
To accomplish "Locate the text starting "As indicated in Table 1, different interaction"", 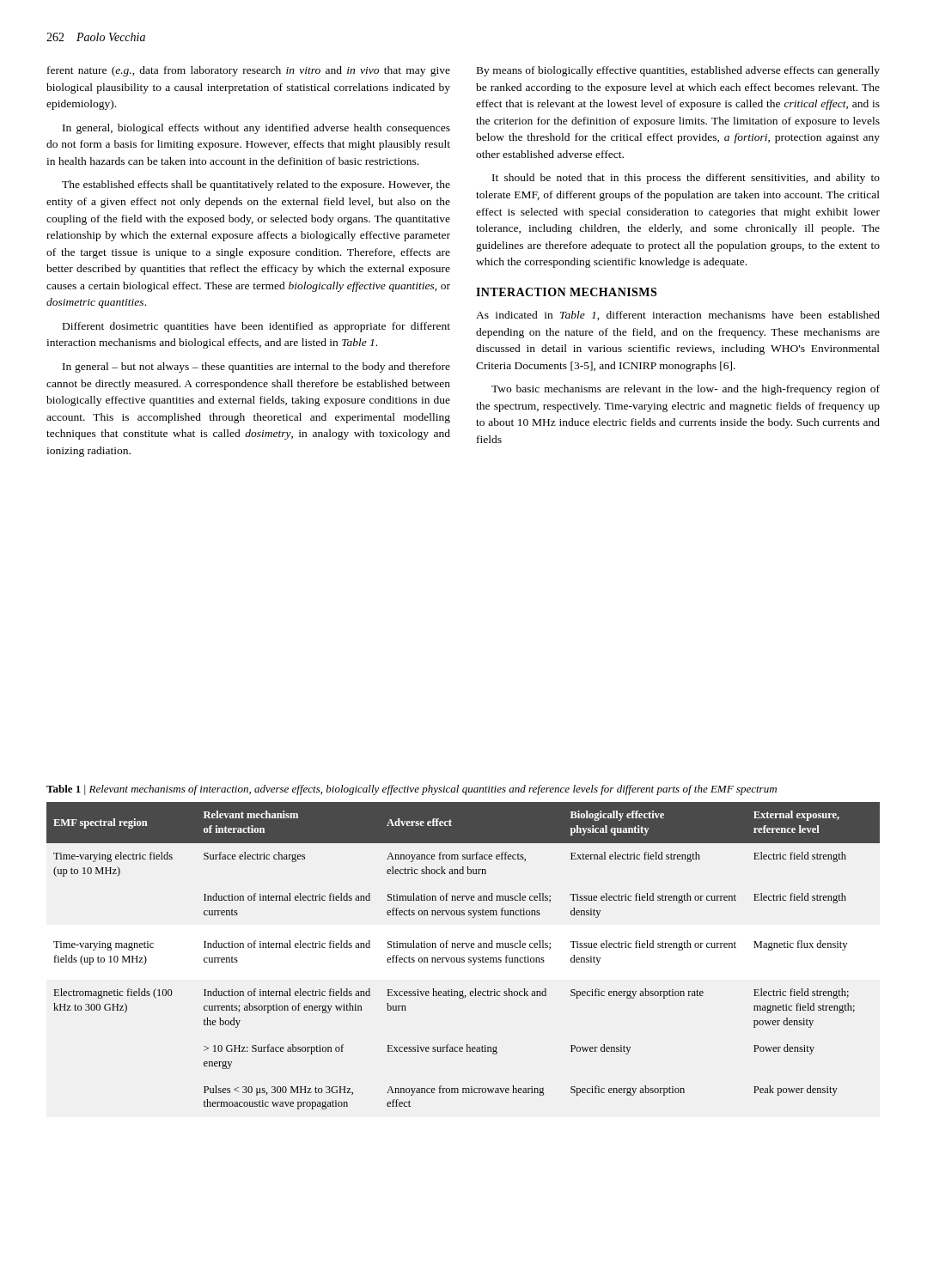I will tap(678, 377).
